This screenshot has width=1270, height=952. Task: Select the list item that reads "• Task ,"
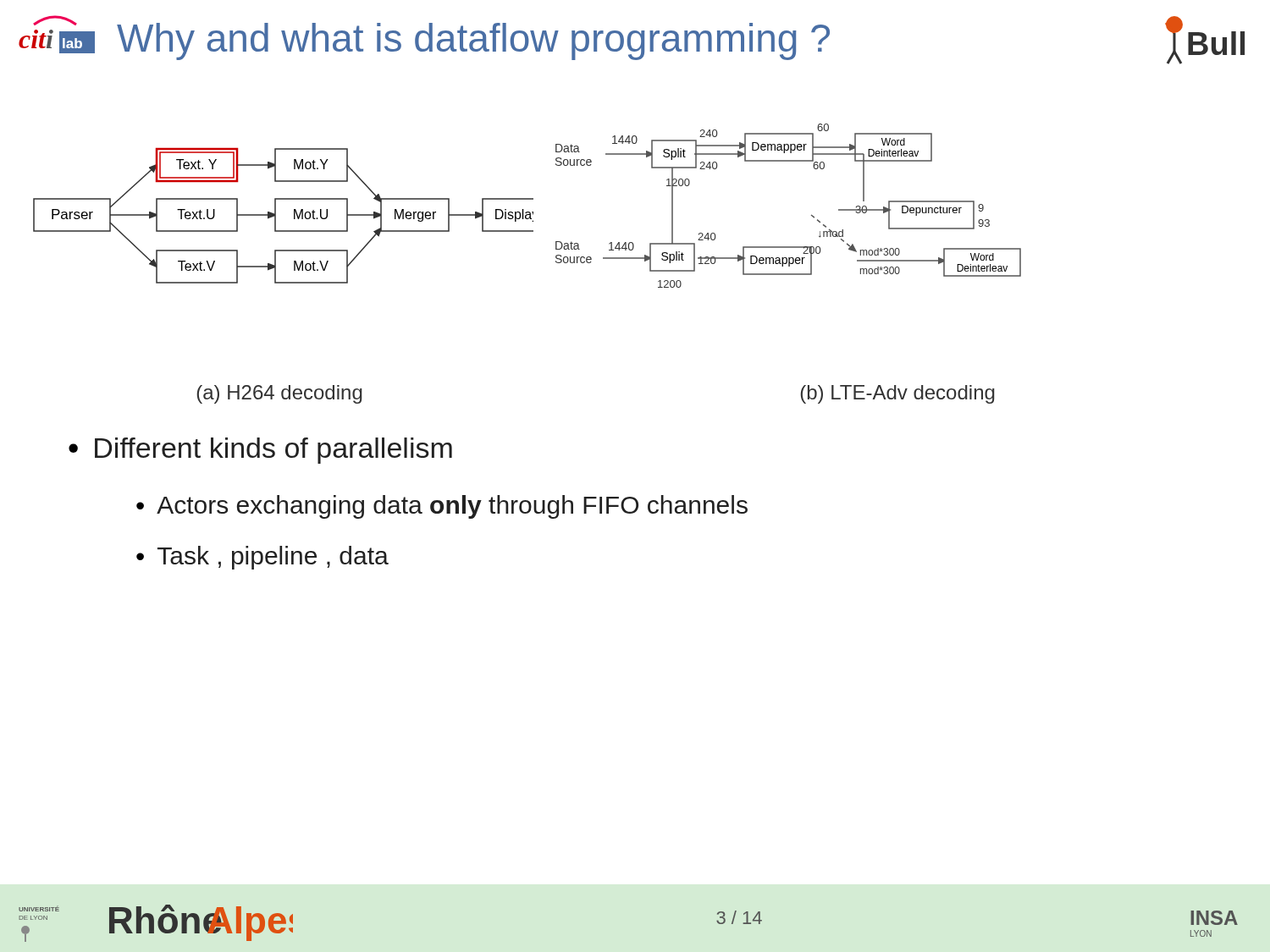(262, 556)
